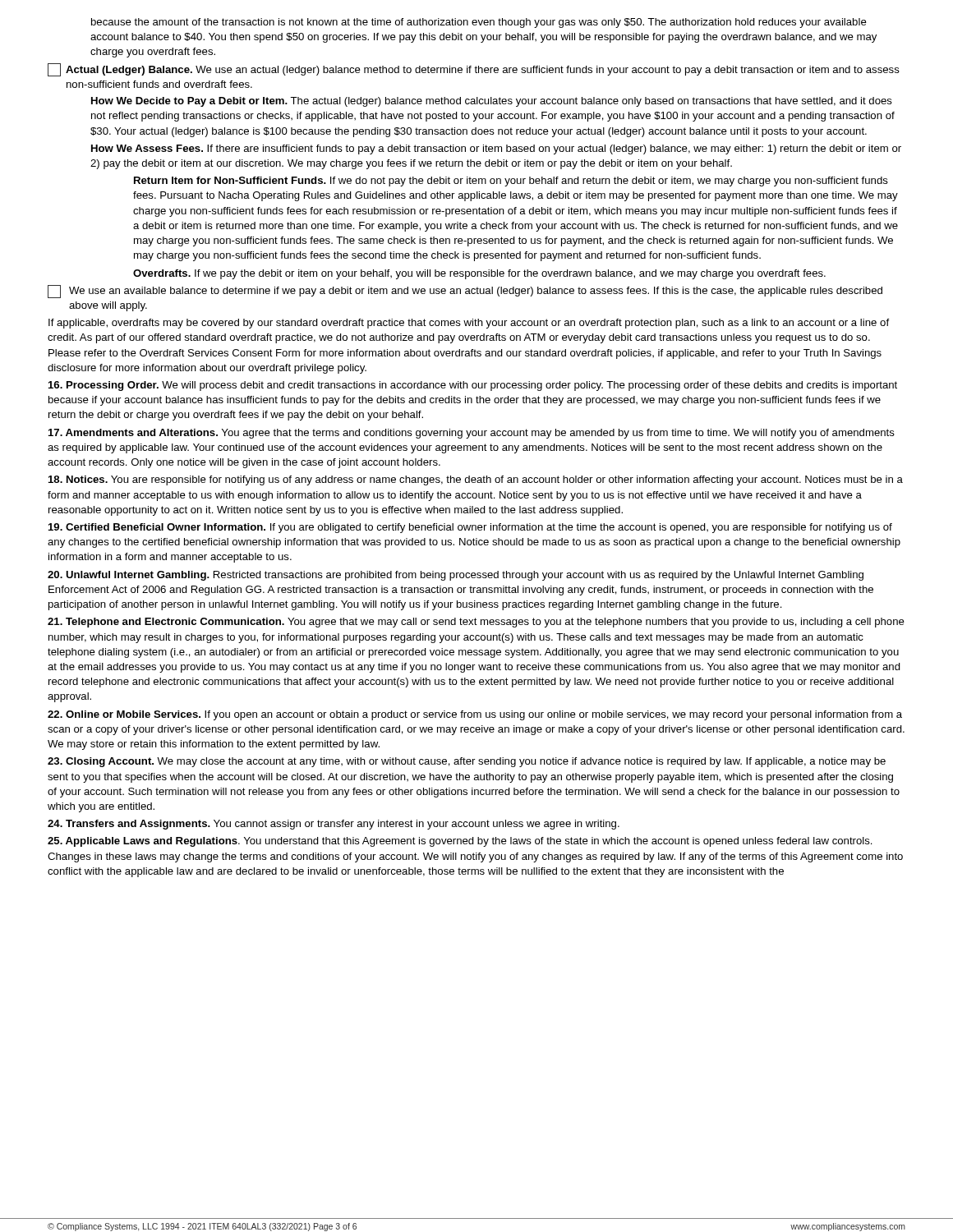This screenshot has width=953, height=1232.
Task: Click the passage that begins "Transfers and Assignments. You cannot"
Action: coord(476,824)
